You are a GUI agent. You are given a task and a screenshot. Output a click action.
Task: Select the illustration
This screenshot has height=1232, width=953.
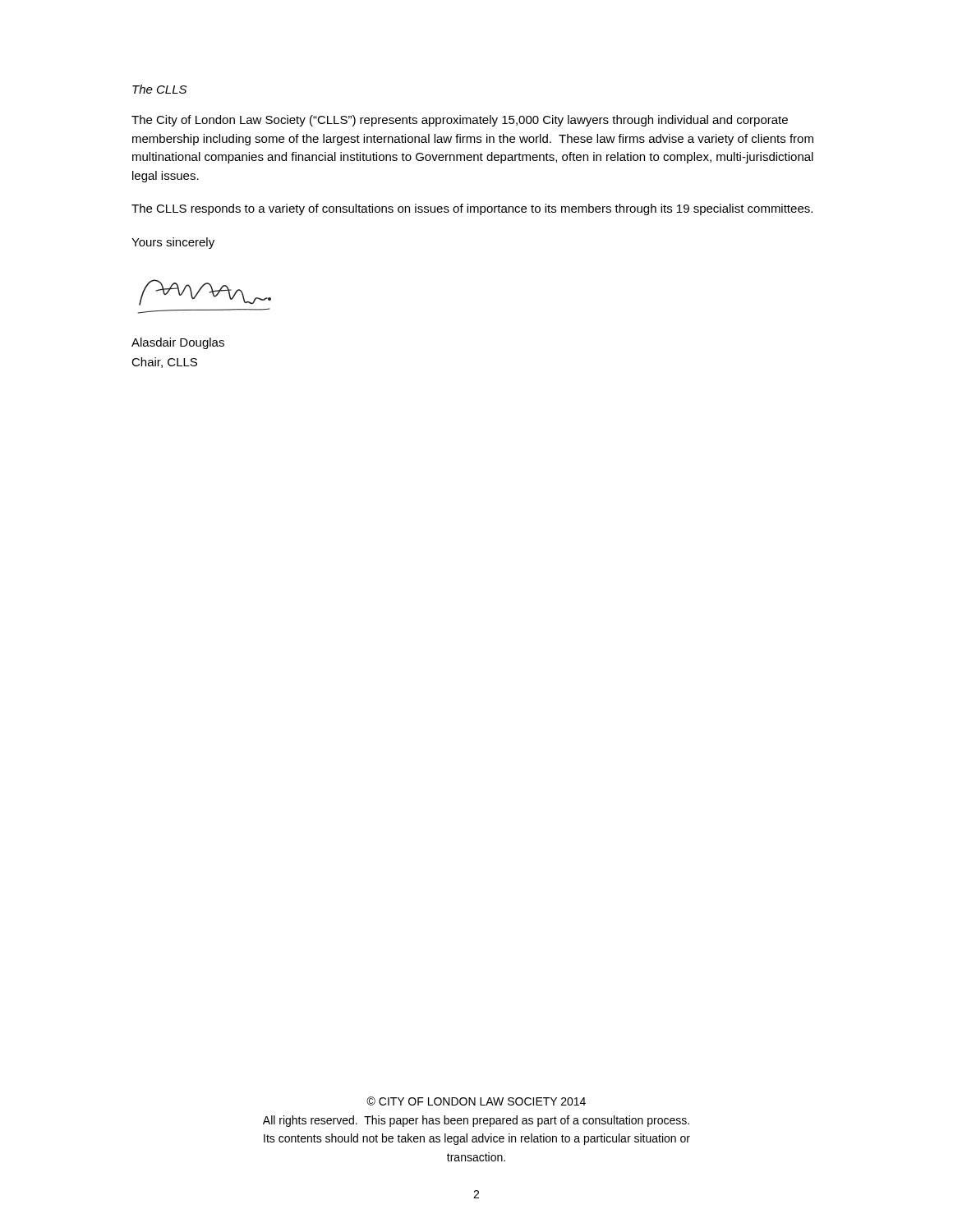(476, 294)
